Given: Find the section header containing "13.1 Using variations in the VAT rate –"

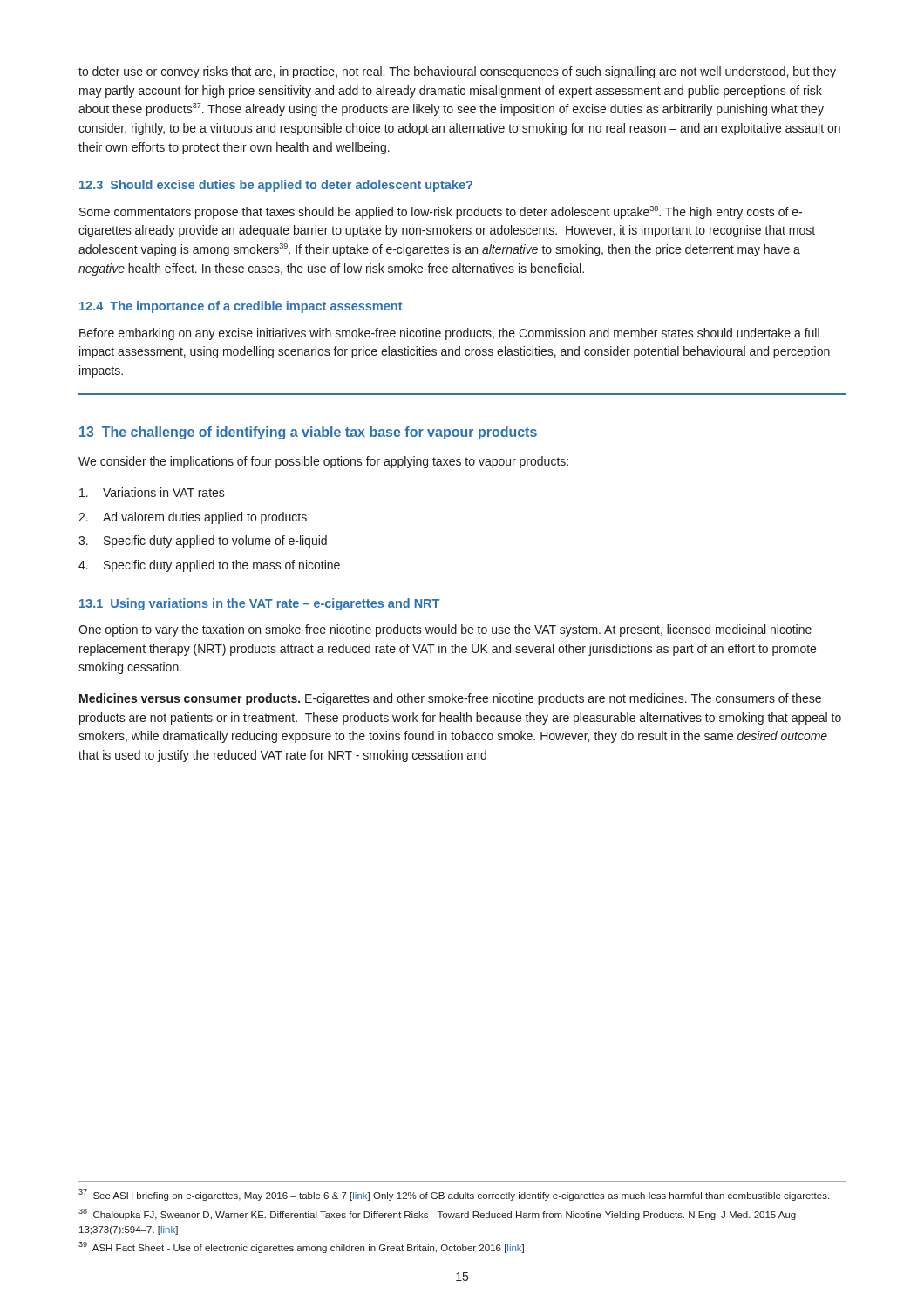Looking at the screenshot, I should (259, 603).
